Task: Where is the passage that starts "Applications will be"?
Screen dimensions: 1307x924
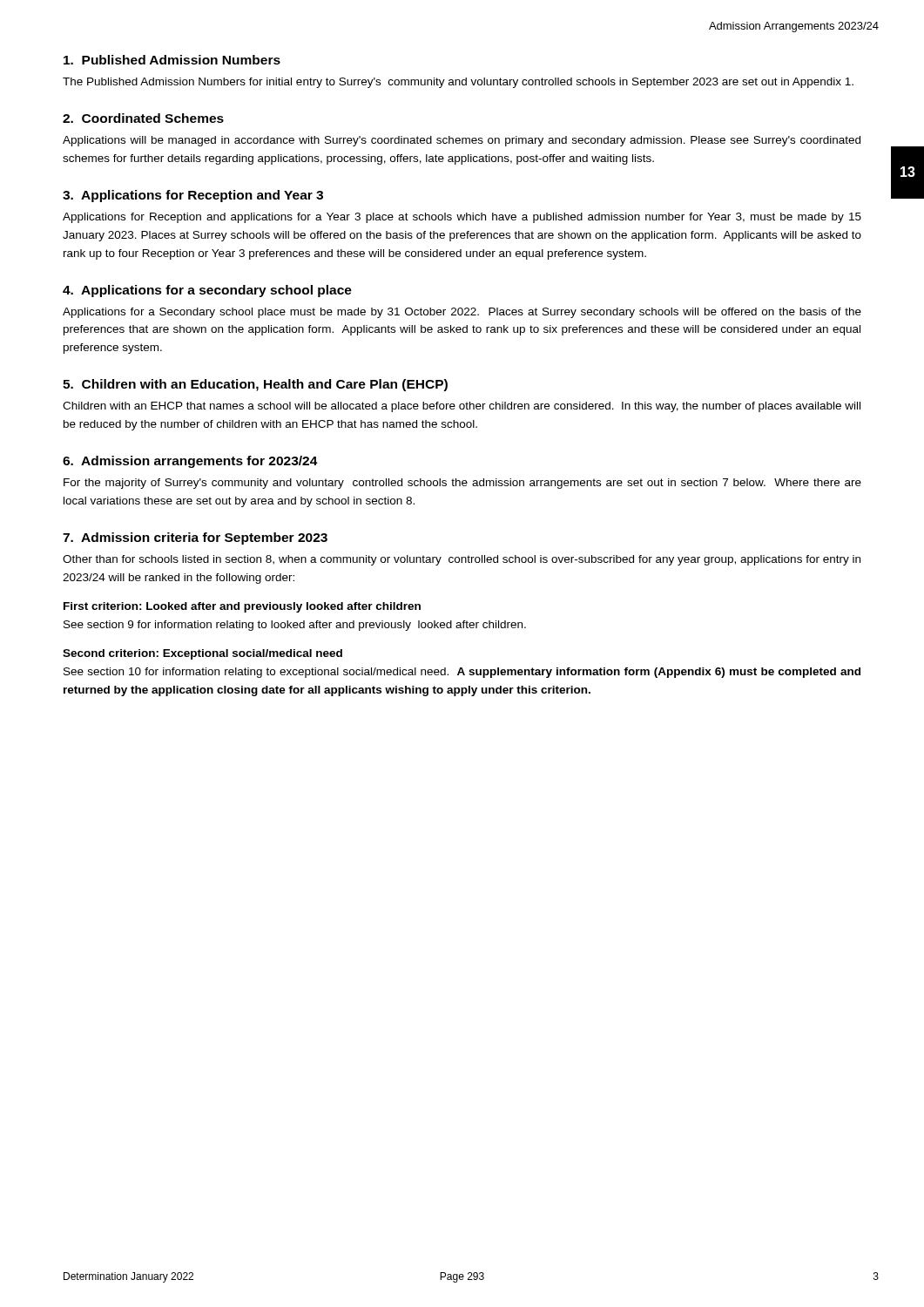Action: (x=462, y=149)
